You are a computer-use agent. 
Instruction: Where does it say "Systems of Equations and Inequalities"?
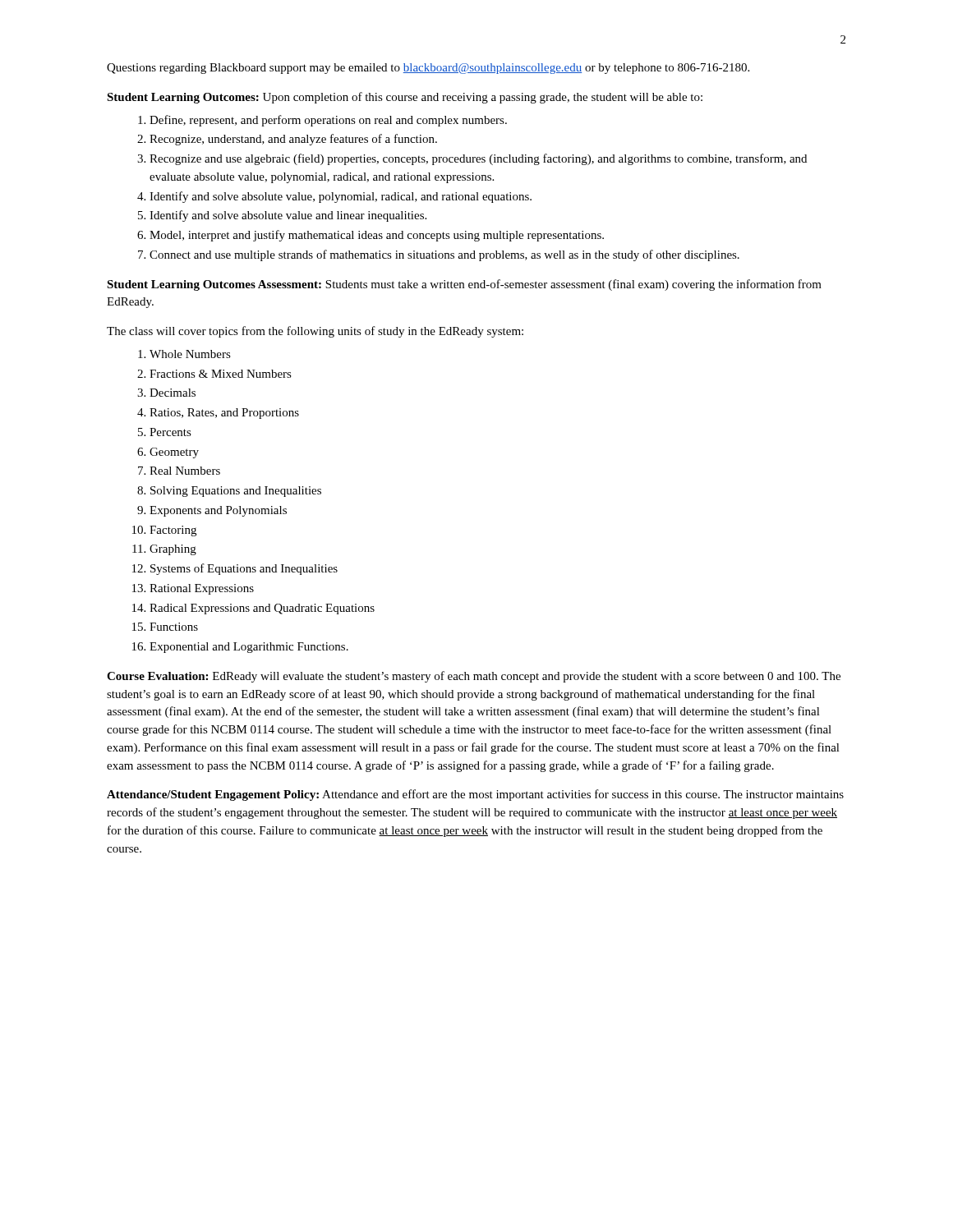point(244,568)
